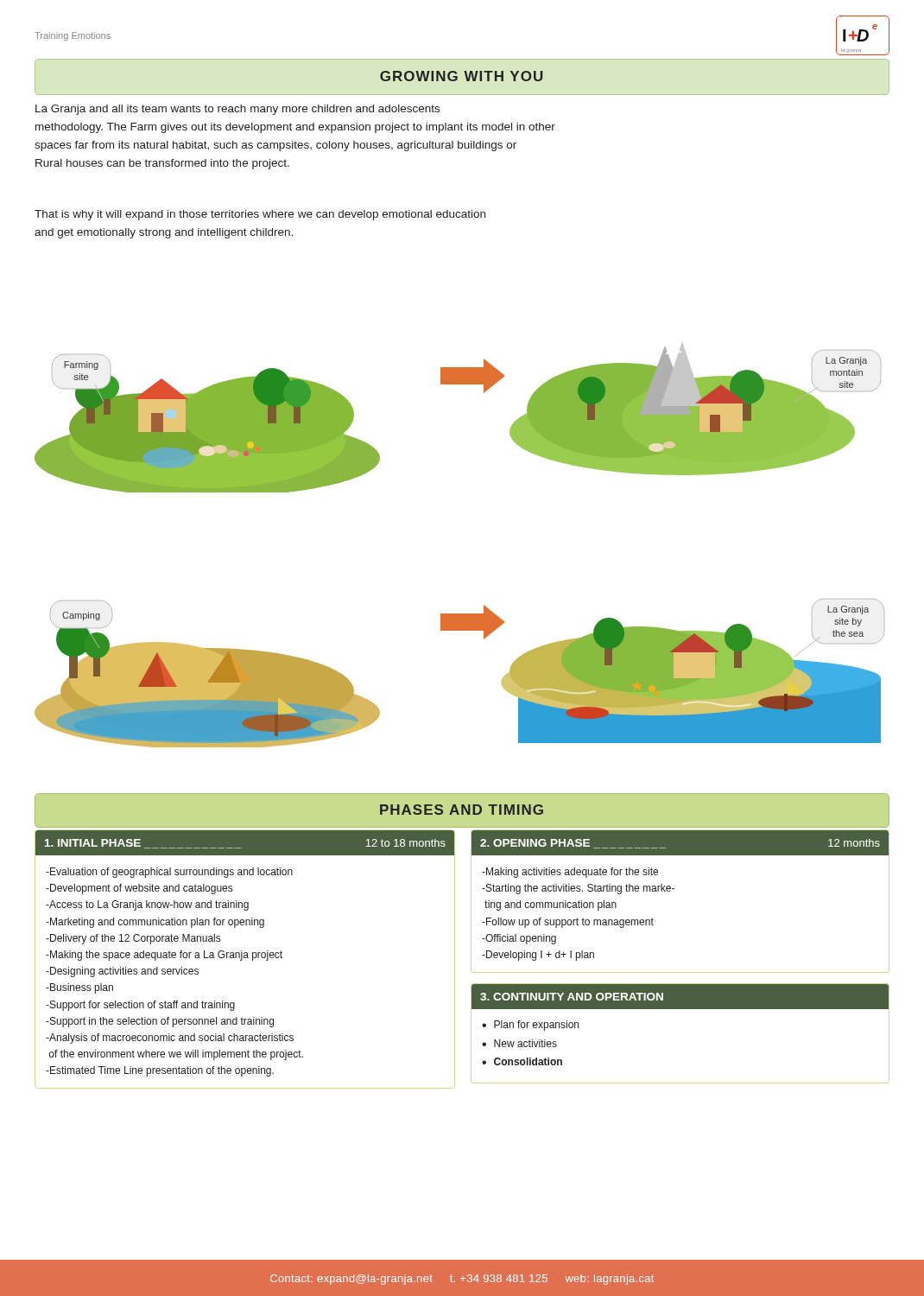This screenshot has height=1296, width=924.
Task: Find the element starting "PHASES AND TIMING"
Action: tap(462, 810)
